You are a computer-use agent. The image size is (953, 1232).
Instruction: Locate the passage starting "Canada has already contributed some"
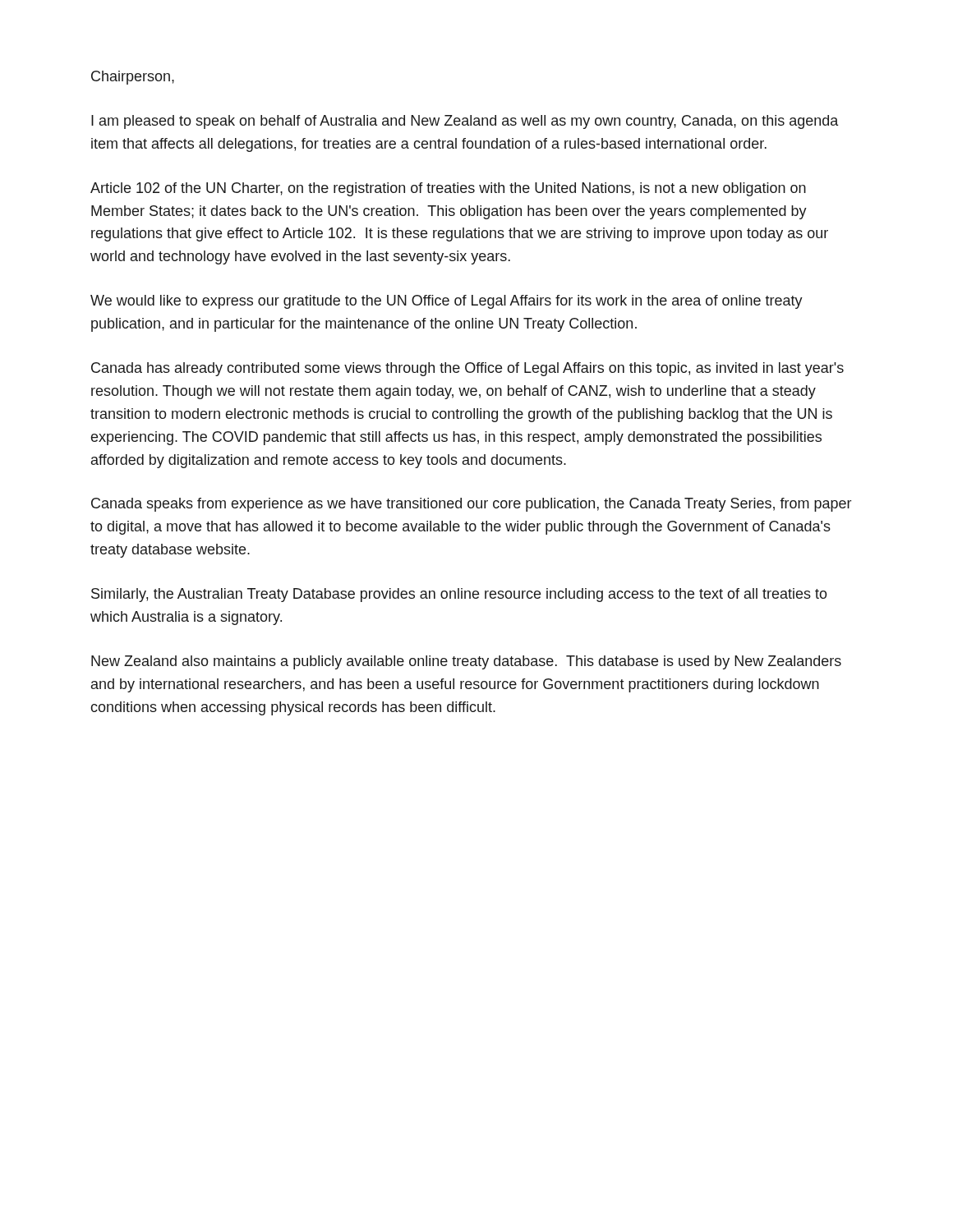[467, 414]
